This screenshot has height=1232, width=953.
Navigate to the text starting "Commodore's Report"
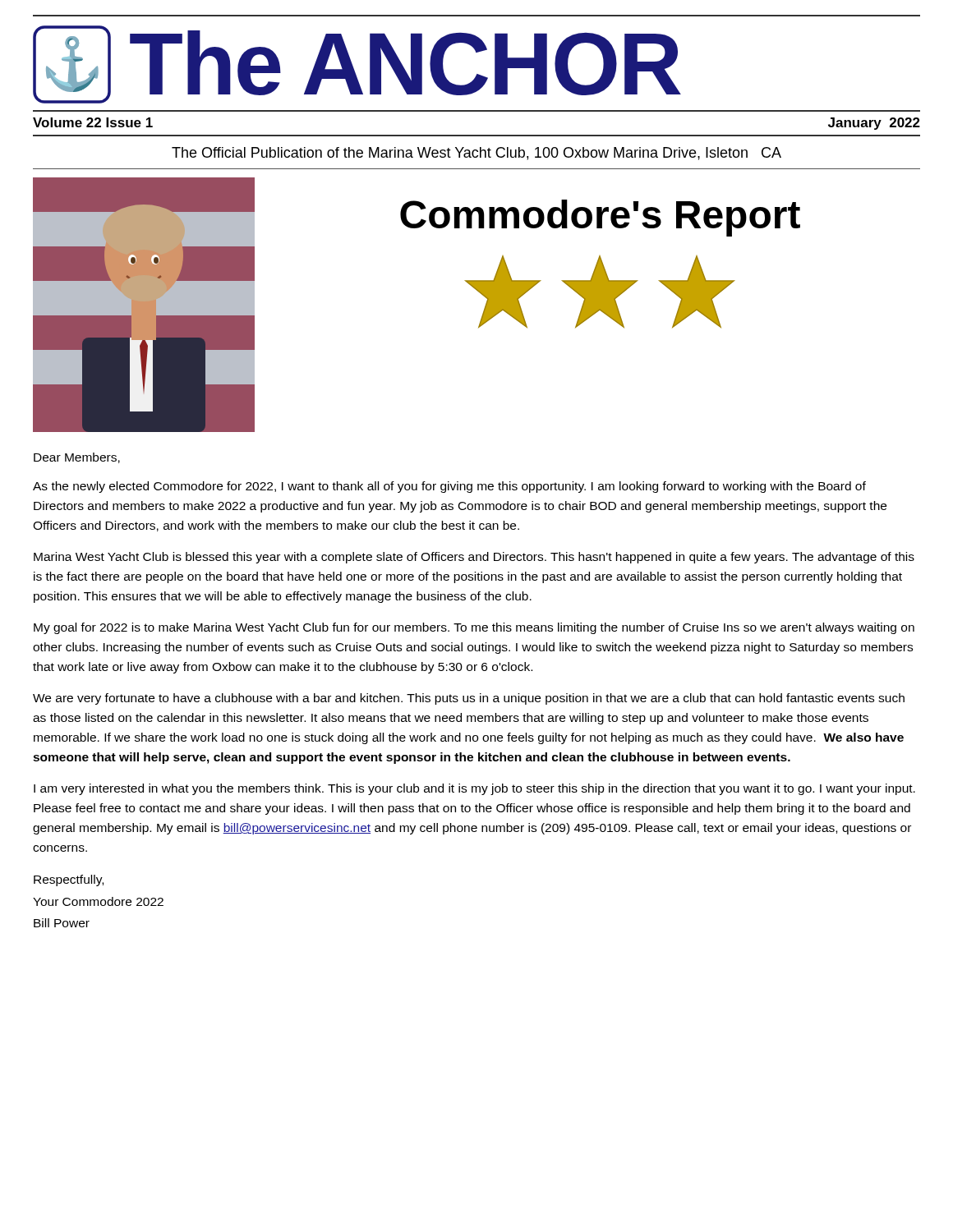pyautogui.click(x=600, y=215)
